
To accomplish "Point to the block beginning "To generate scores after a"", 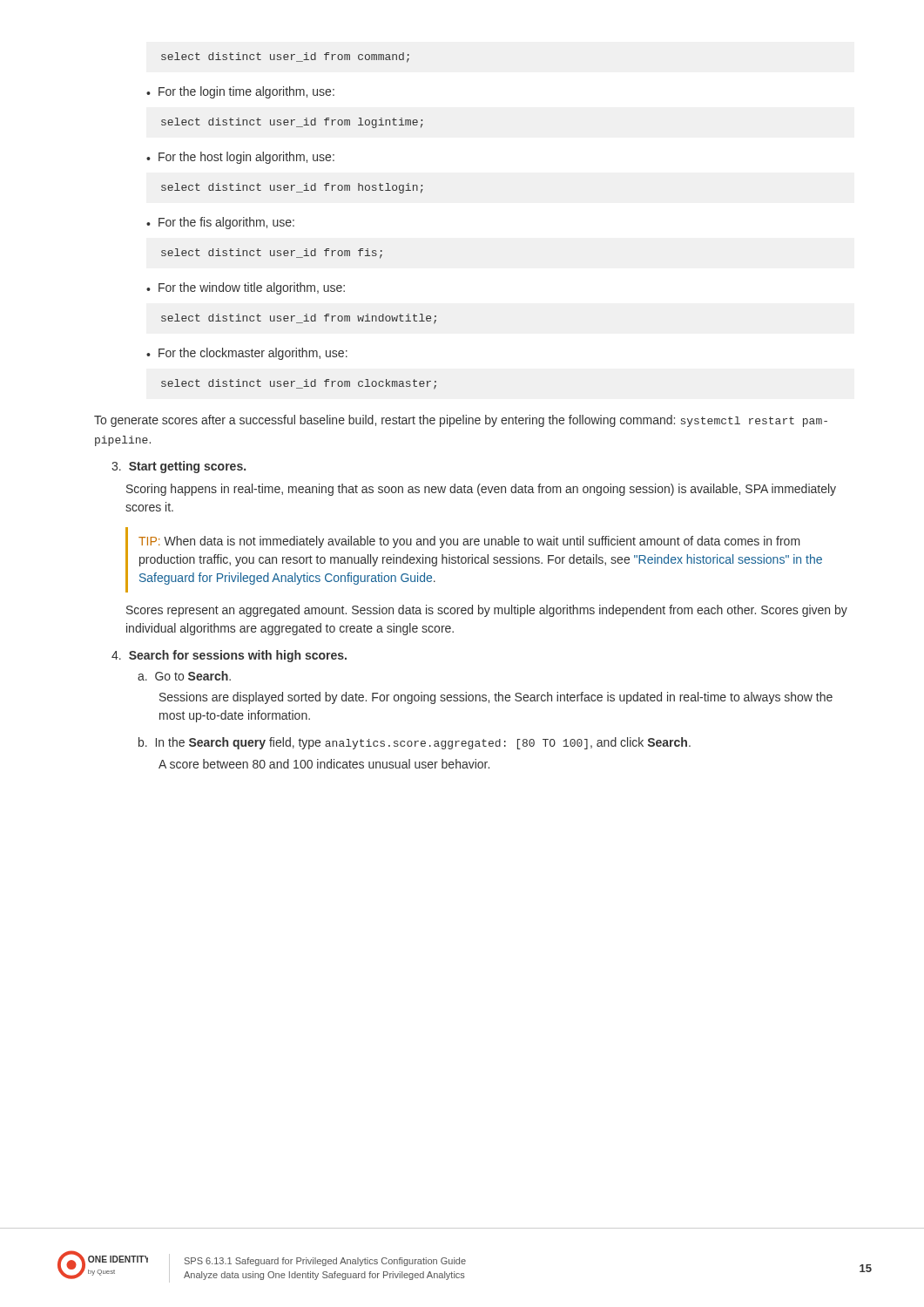I will pos(474,430).
